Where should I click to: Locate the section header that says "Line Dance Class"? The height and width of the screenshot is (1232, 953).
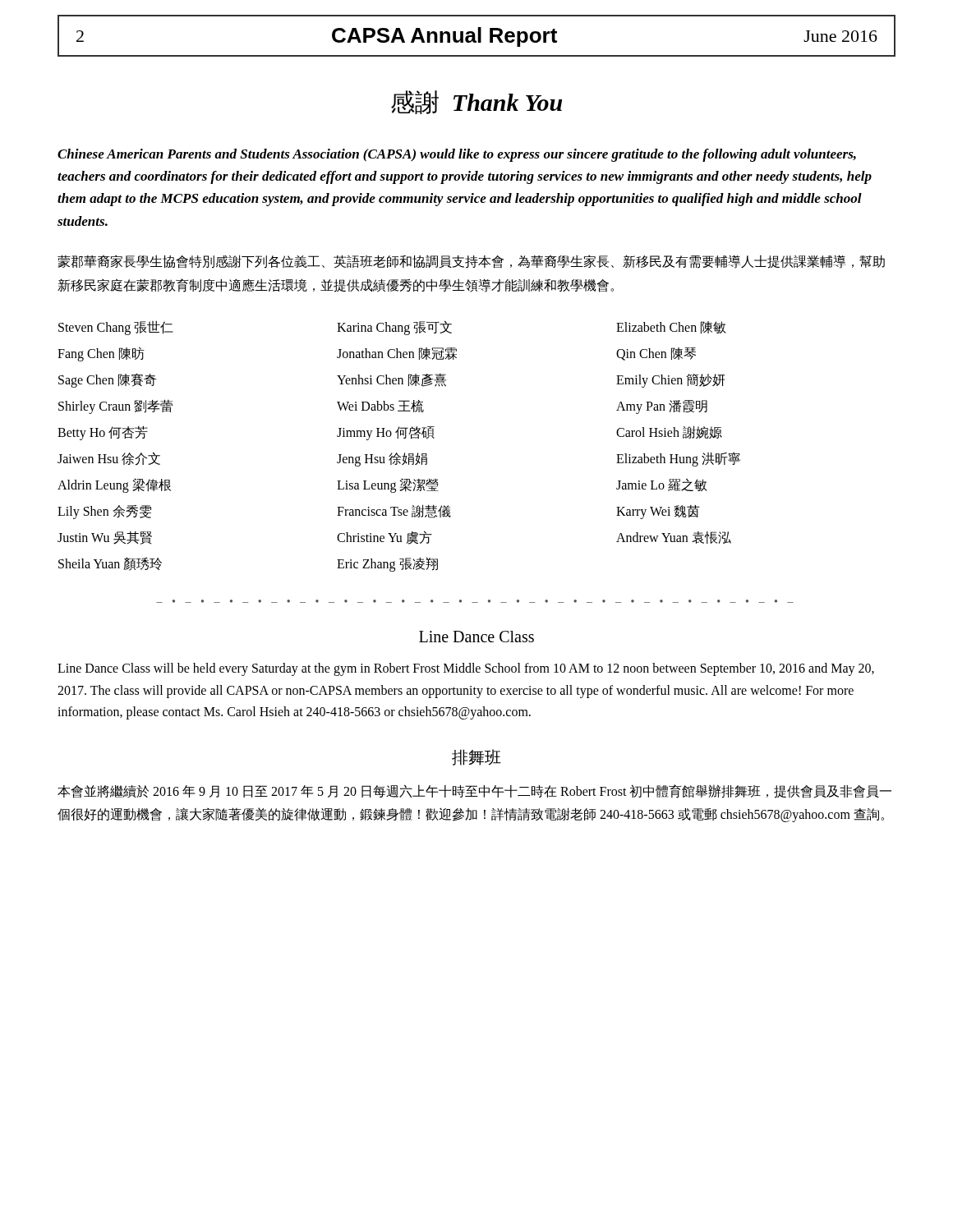(x=476, y=637)
